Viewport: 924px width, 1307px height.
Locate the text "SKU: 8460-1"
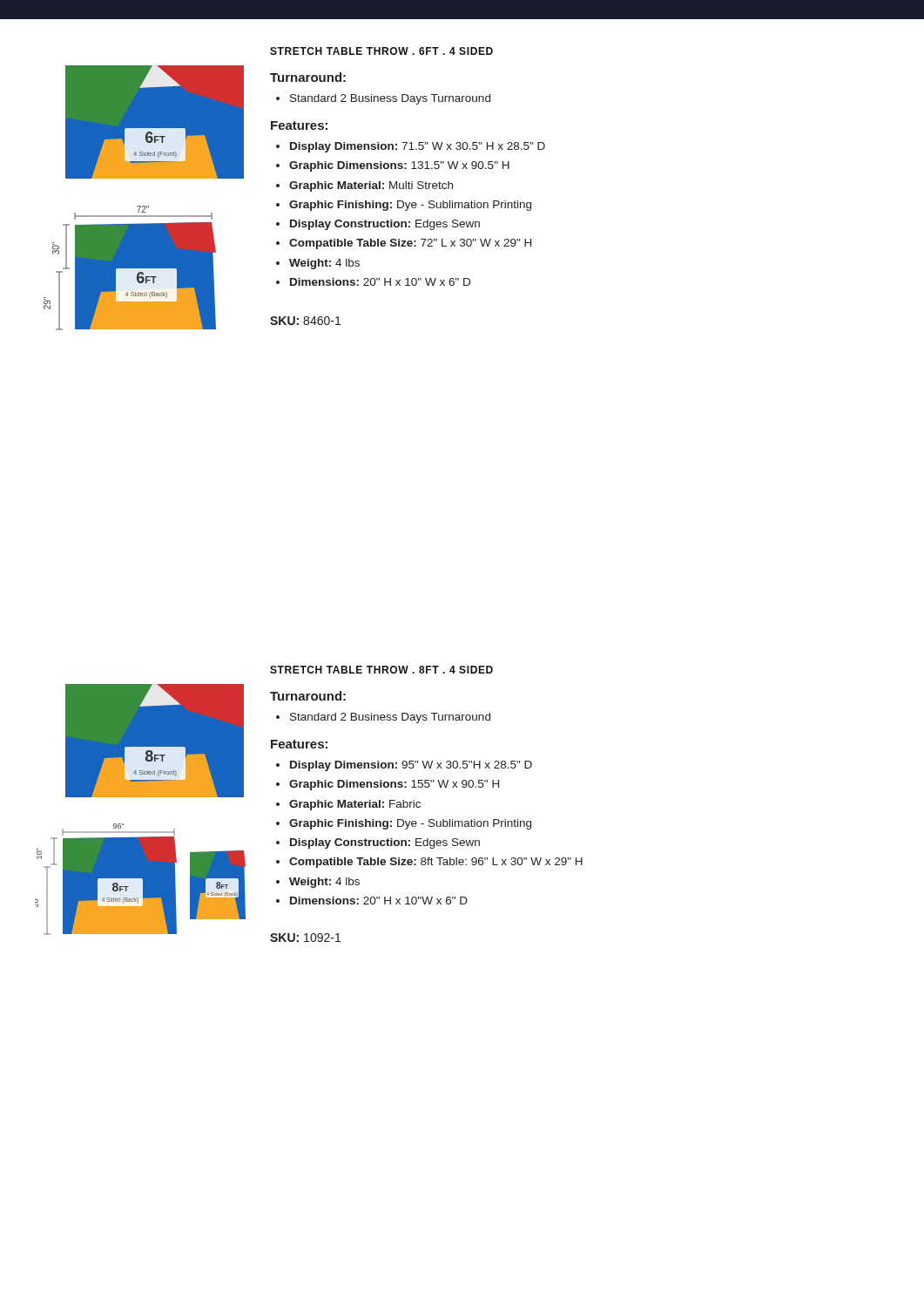click(306, 321)
